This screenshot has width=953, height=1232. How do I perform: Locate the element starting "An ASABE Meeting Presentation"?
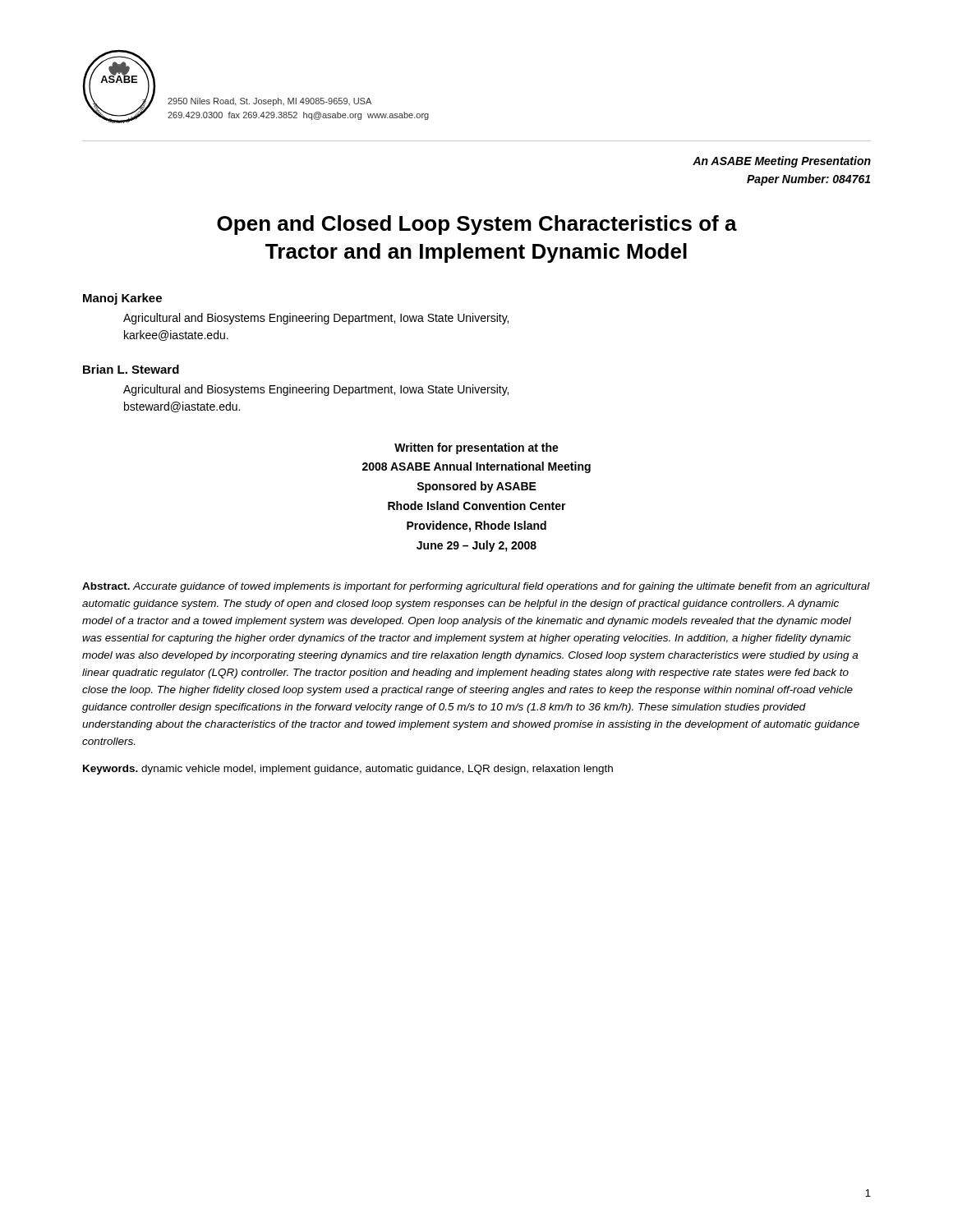[x=782, y=161]
